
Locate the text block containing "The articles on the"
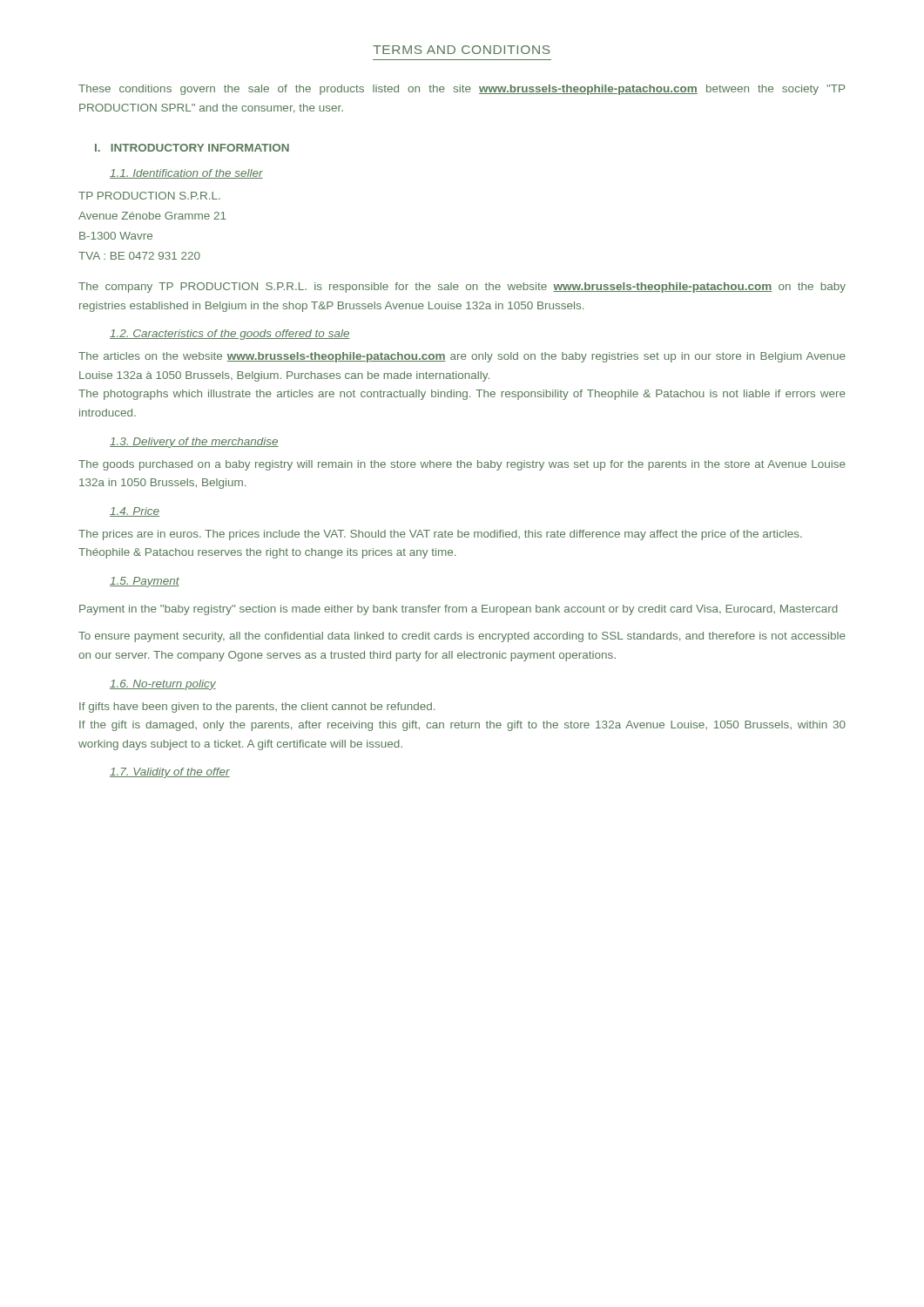[x=462, y=384]
